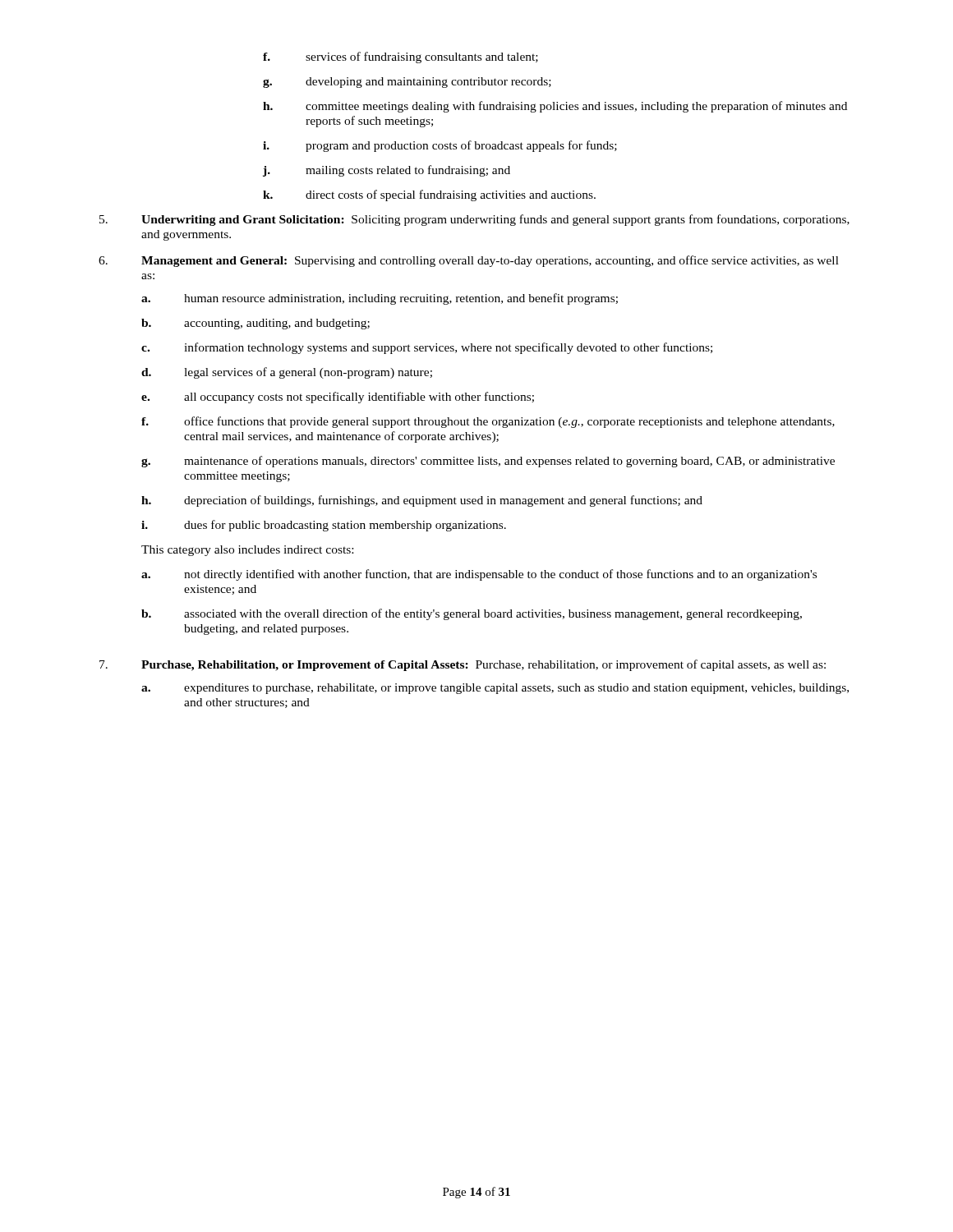Screen dimensions: 1232x953
Task: Locate the list item that reads "g. maintenance of operations manuals, directors' committee"
Action: (x=498, y=468)
